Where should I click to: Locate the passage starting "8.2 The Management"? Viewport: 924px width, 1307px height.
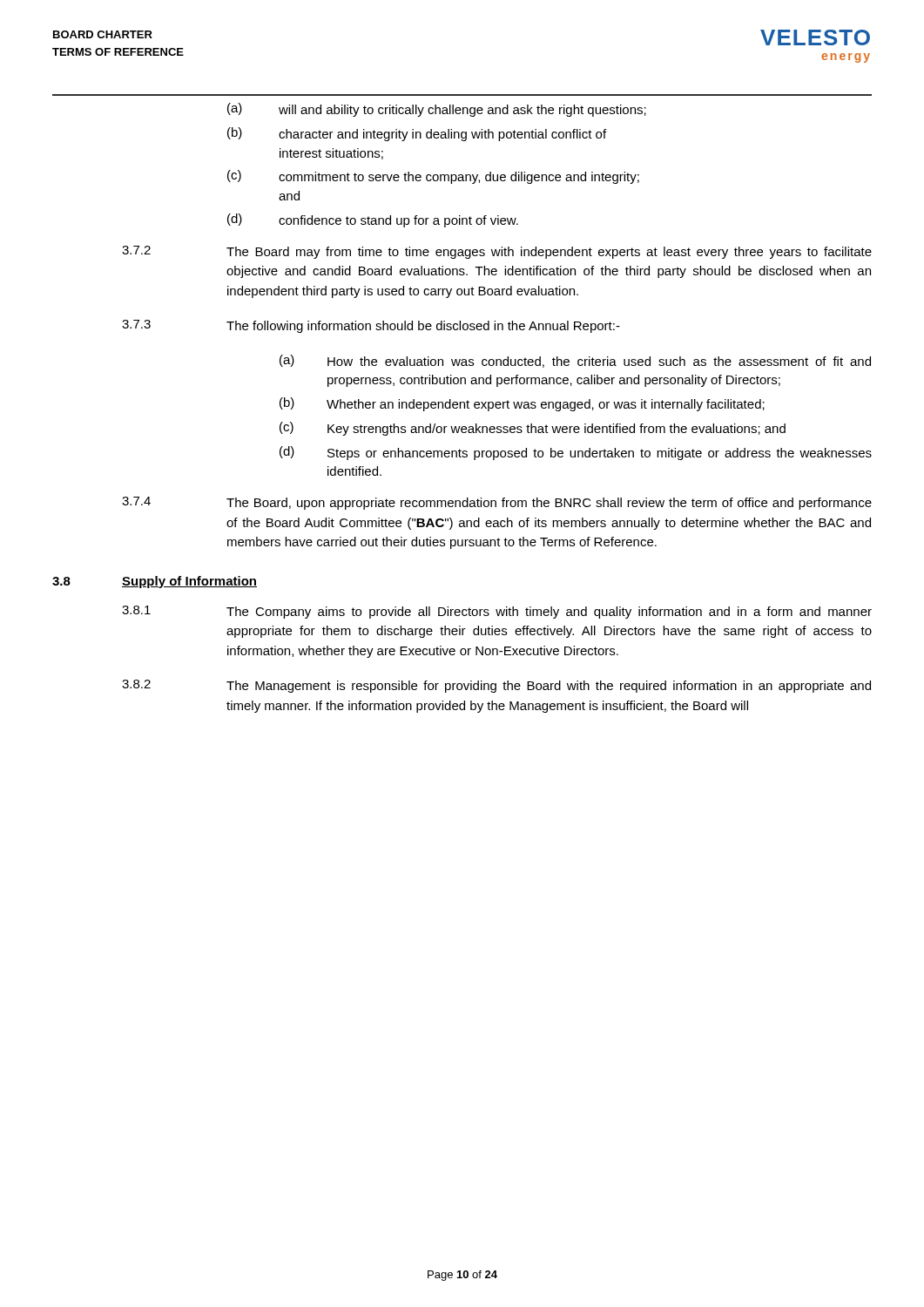pyautogui.click(x=462, y=696)
